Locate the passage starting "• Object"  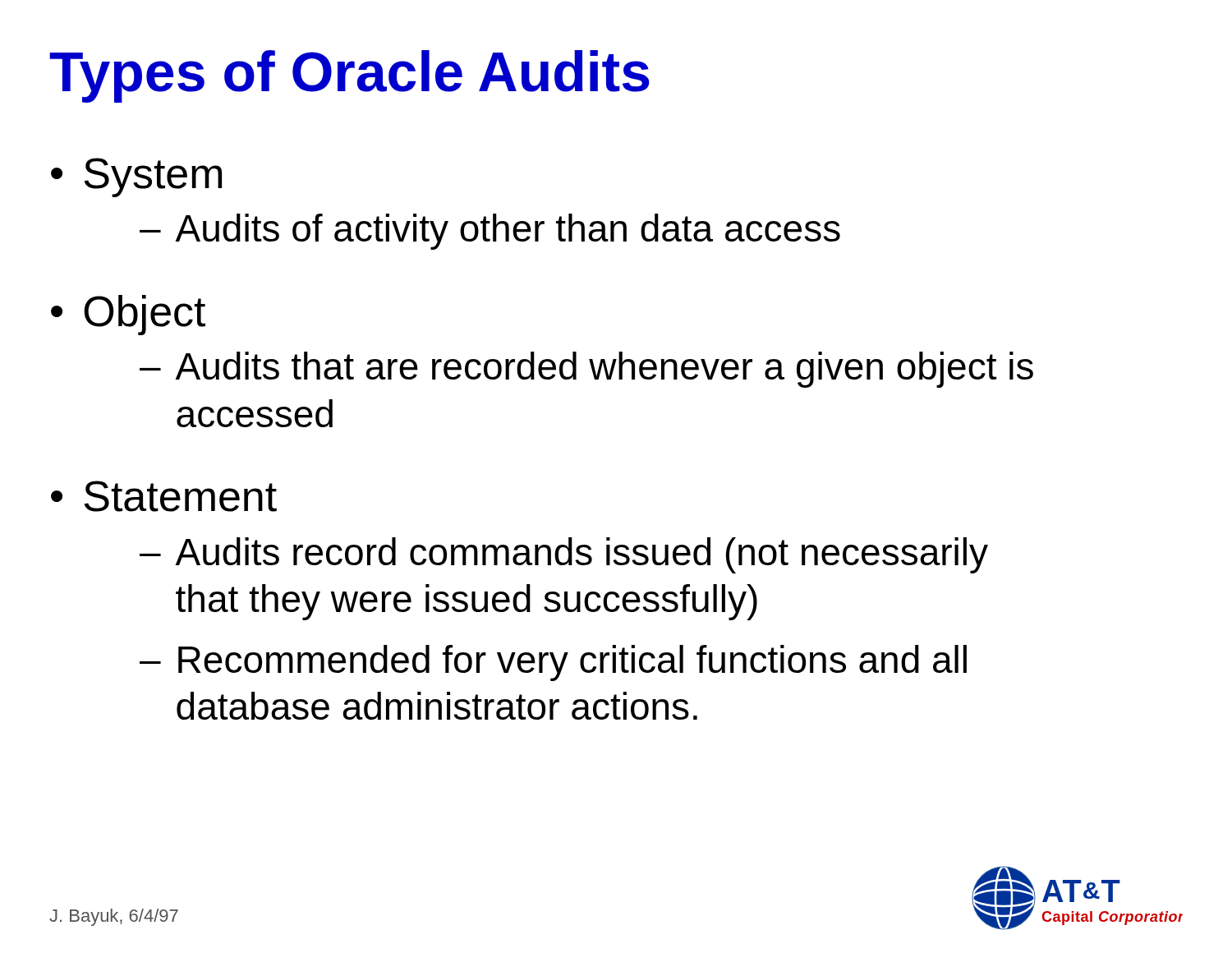[x=128, y=311]
